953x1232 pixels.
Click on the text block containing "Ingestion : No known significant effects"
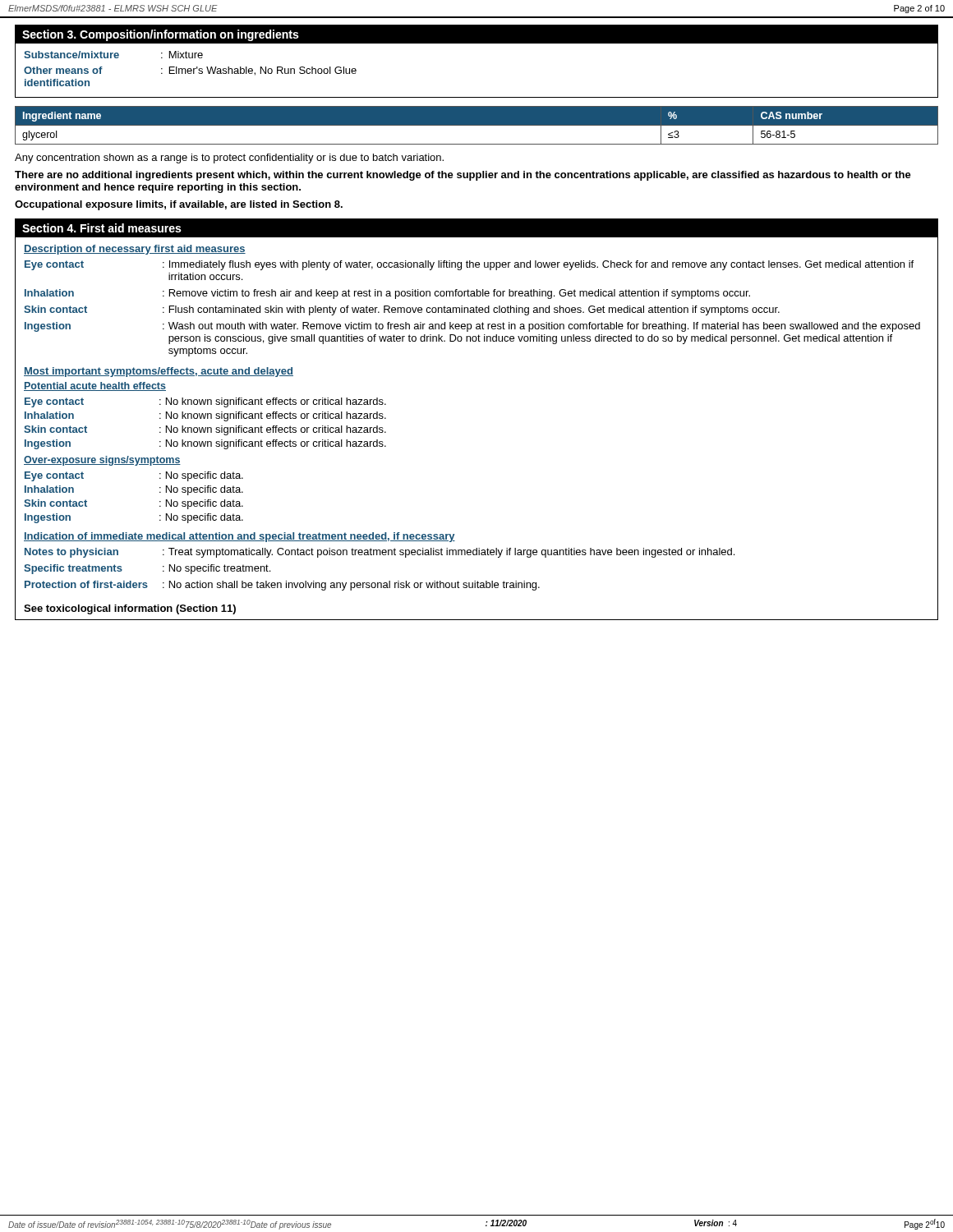point(205,444)
